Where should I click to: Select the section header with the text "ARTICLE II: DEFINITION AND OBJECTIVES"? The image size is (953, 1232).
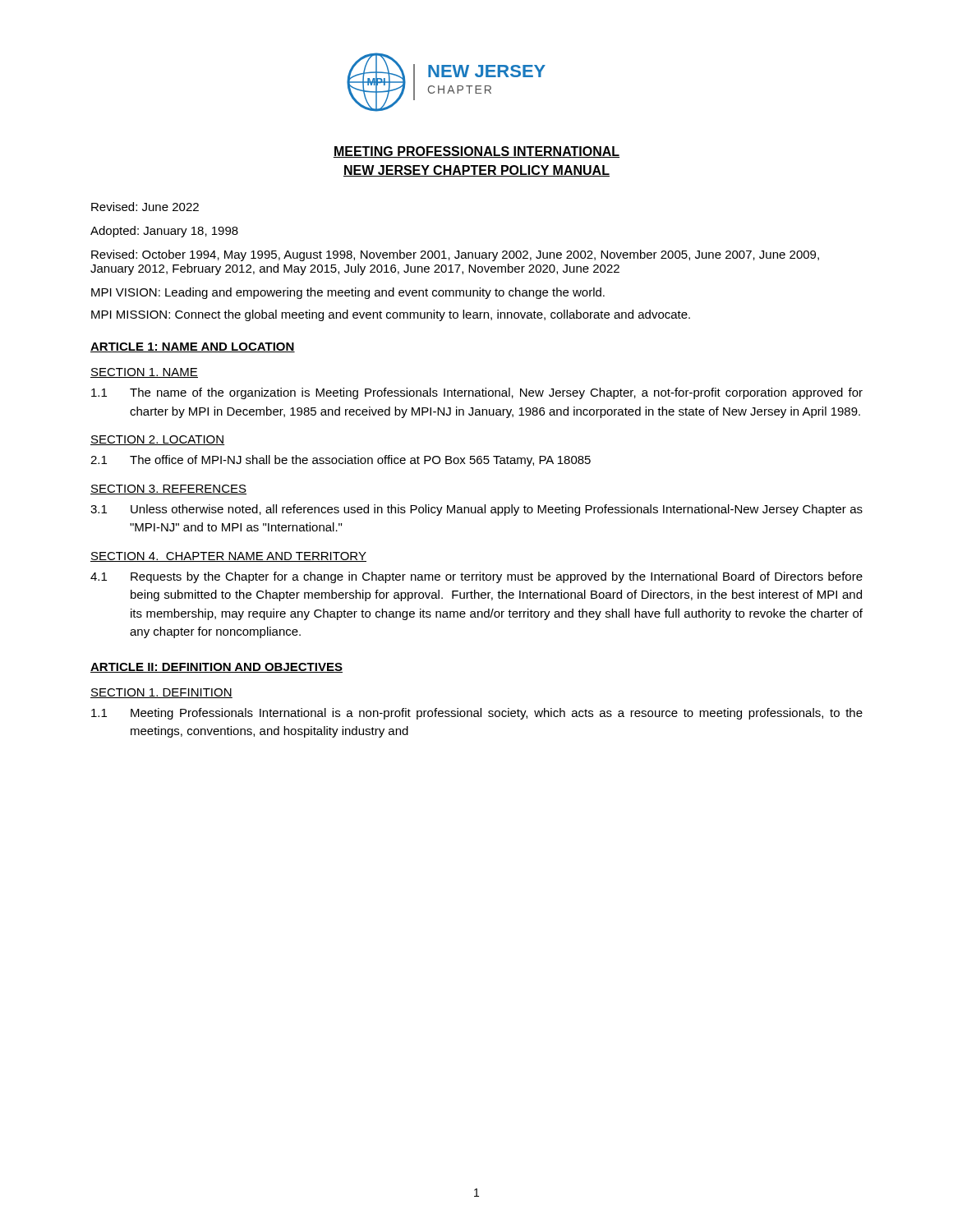click(216, 666)
